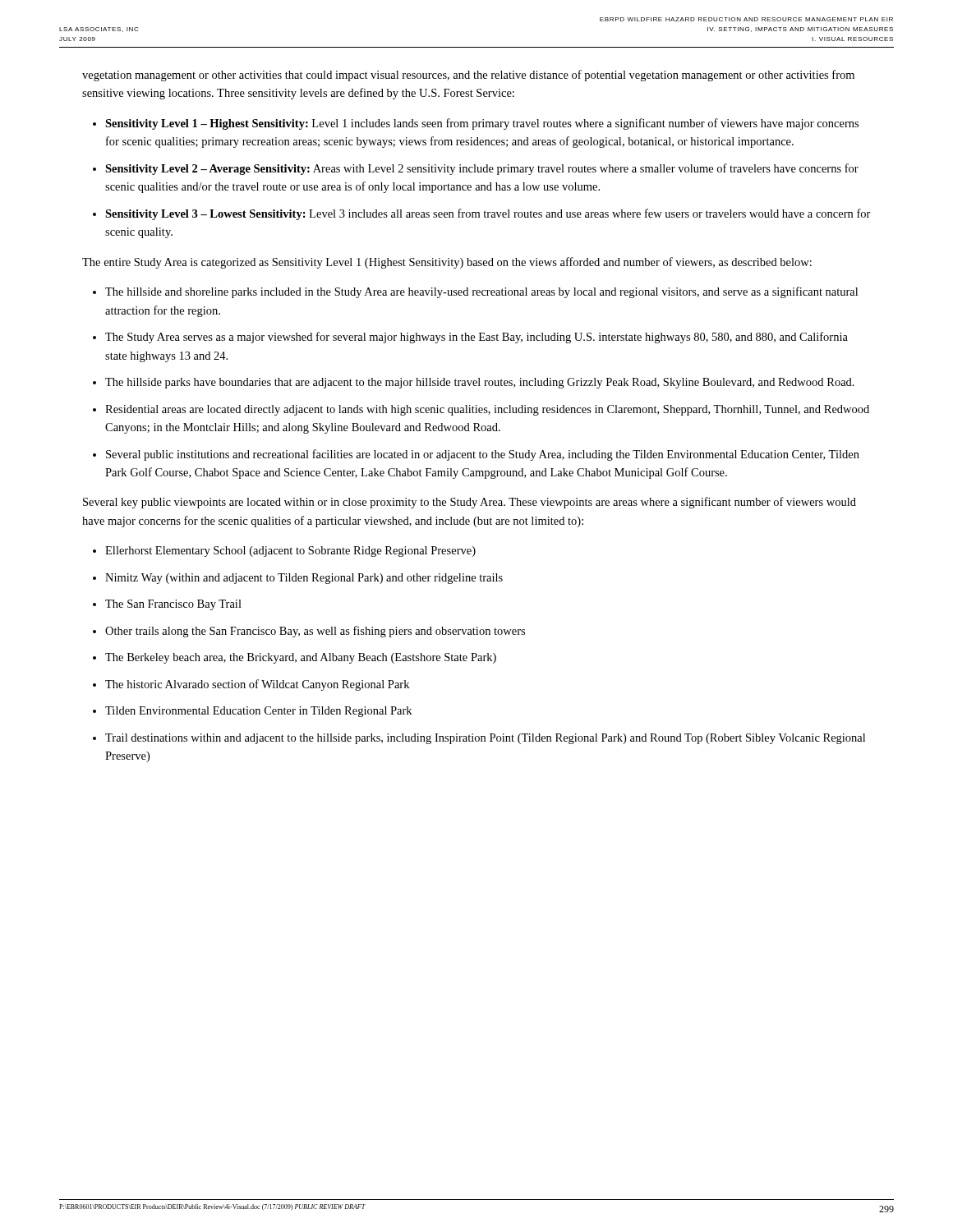Select the list item that reads "Residential areas are located directly"

pyautogui.click(x=487, y=418)
